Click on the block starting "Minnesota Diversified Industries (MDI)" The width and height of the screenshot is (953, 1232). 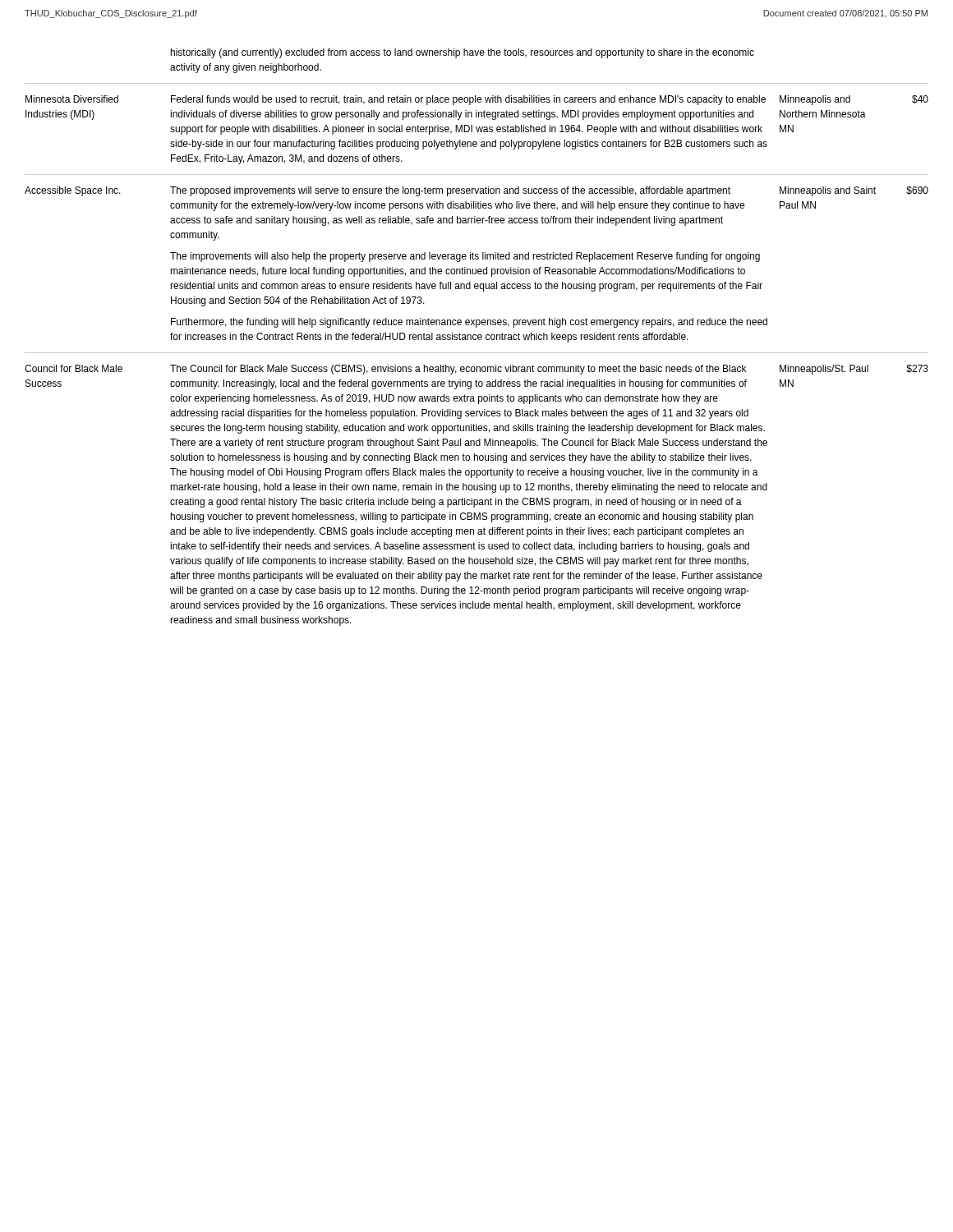tap(72, 107)
